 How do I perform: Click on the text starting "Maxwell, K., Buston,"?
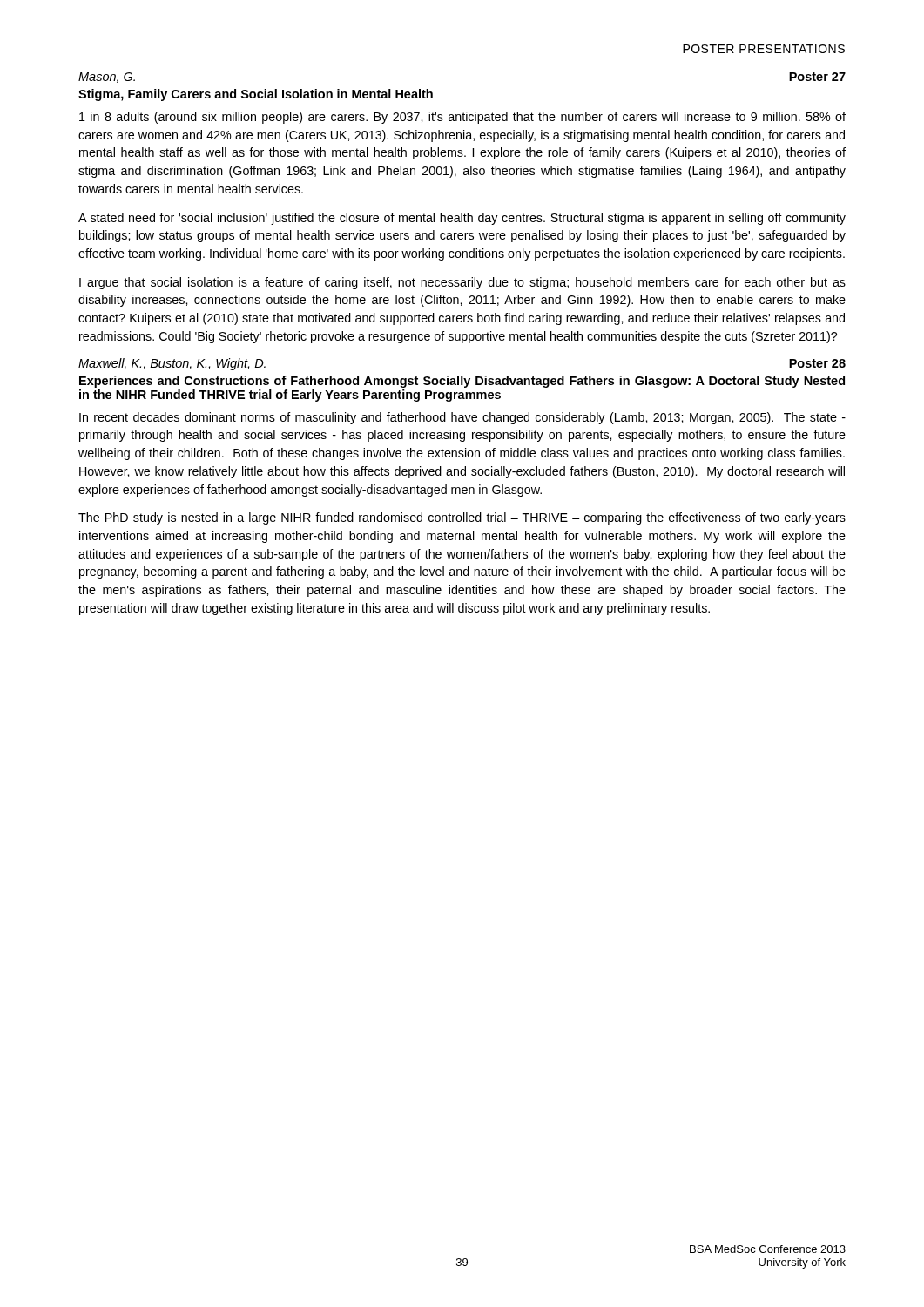[181, 364]
